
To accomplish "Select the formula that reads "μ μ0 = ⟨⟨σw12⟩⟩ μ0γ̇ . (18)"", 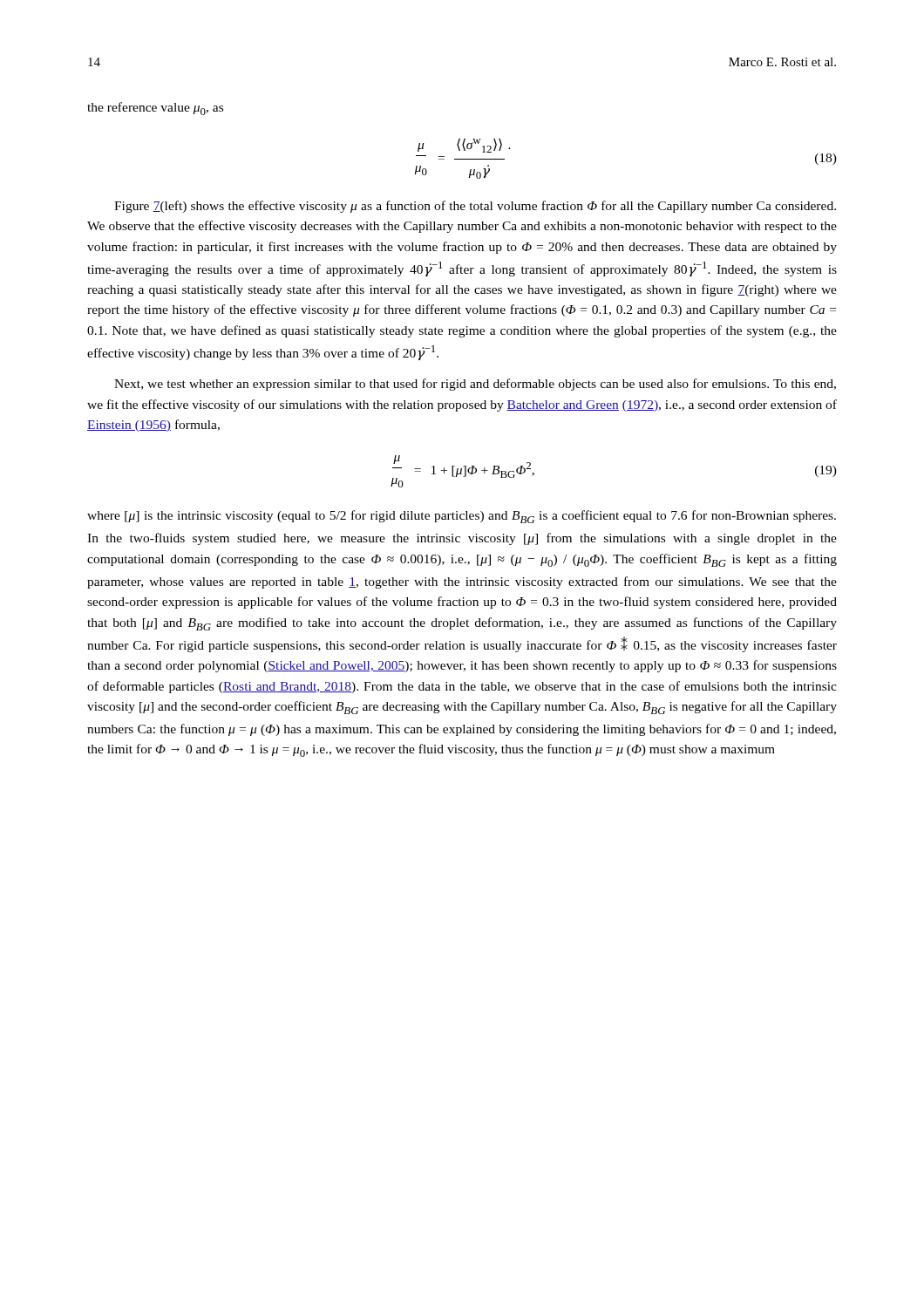I will pyautogui.click(x=479, y=159).
